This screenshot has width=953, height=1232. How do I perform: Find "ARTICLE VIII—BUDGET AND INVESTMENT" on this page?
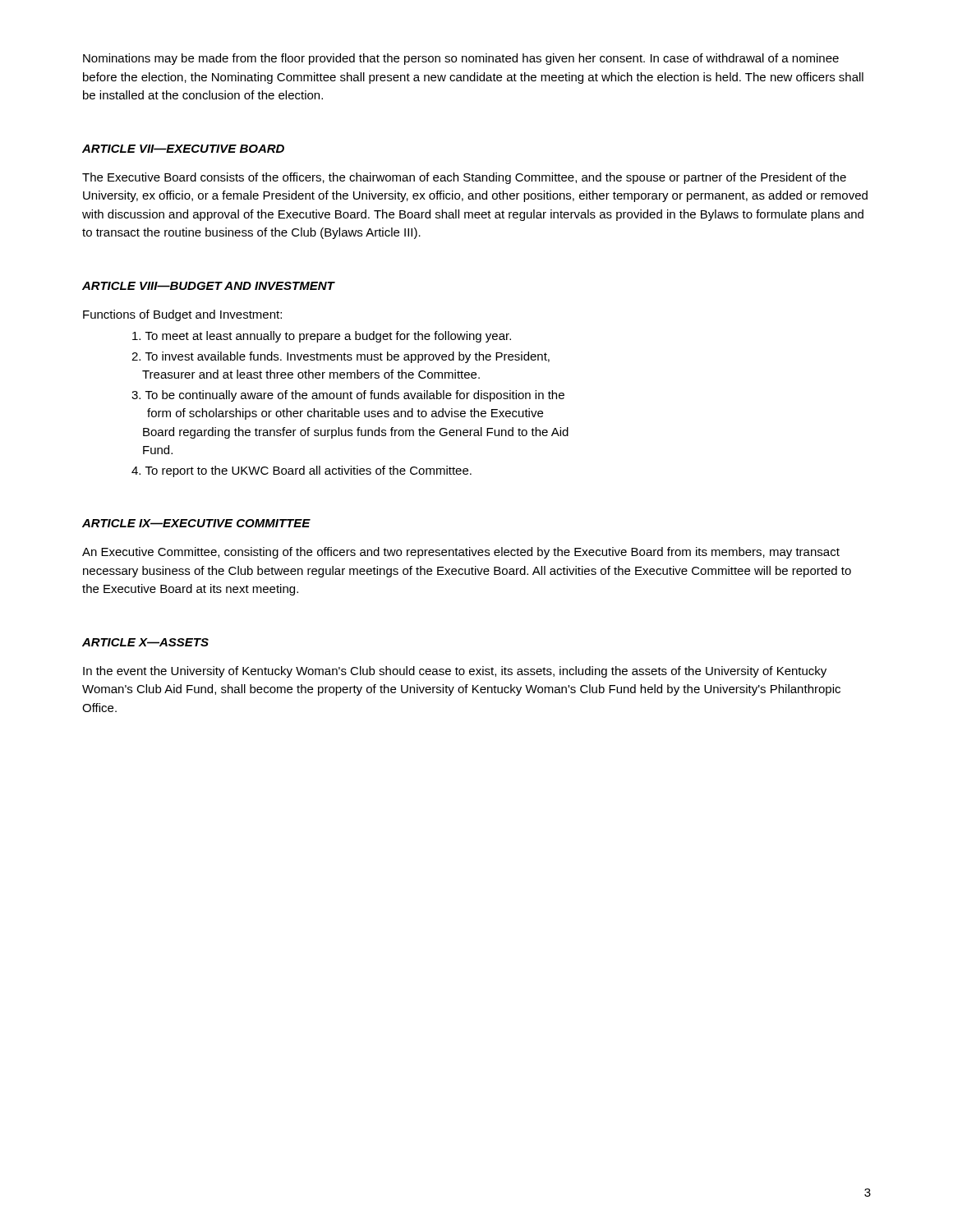pos(208,285)
